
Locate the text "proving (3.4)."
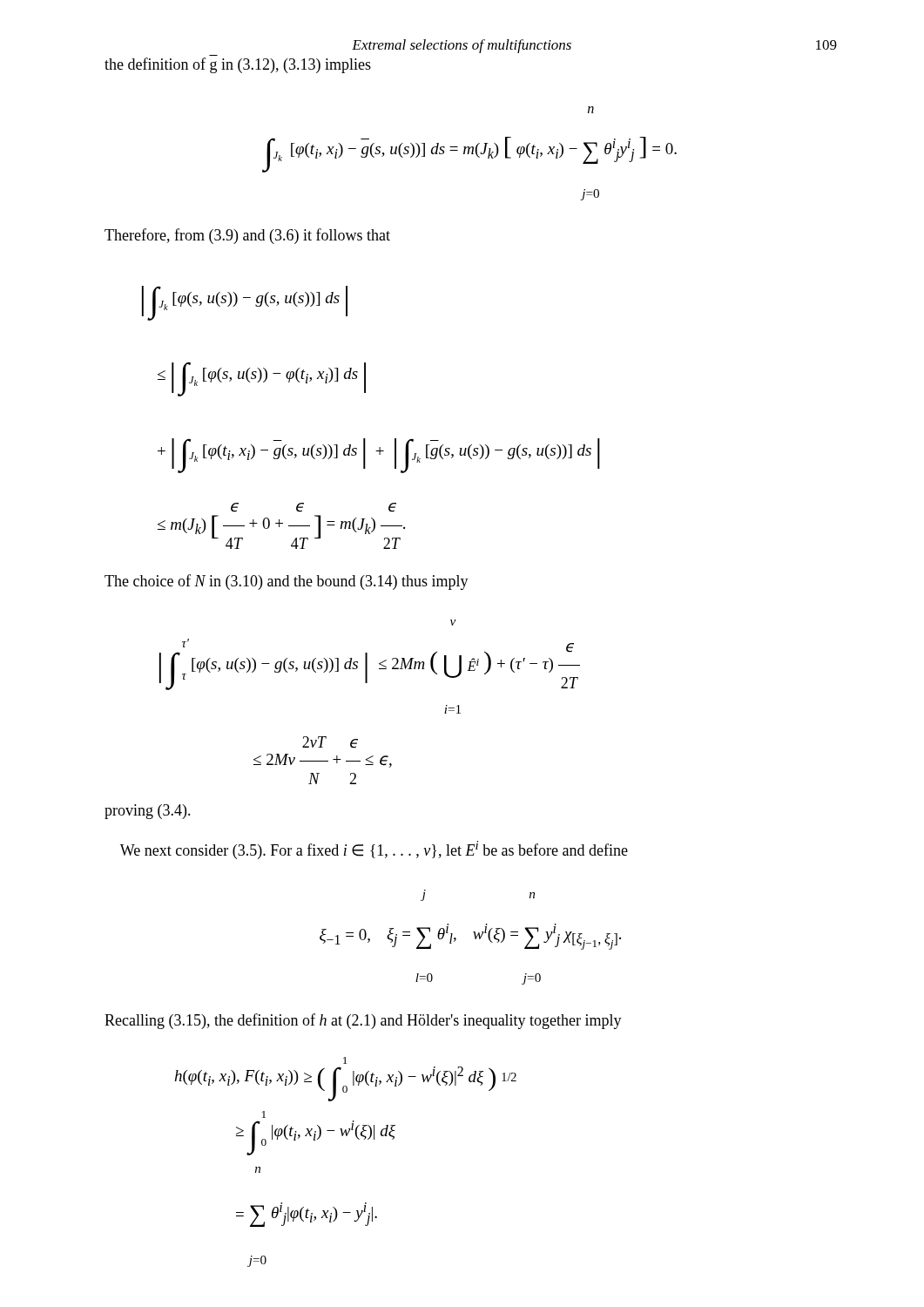tap(148, 810)
